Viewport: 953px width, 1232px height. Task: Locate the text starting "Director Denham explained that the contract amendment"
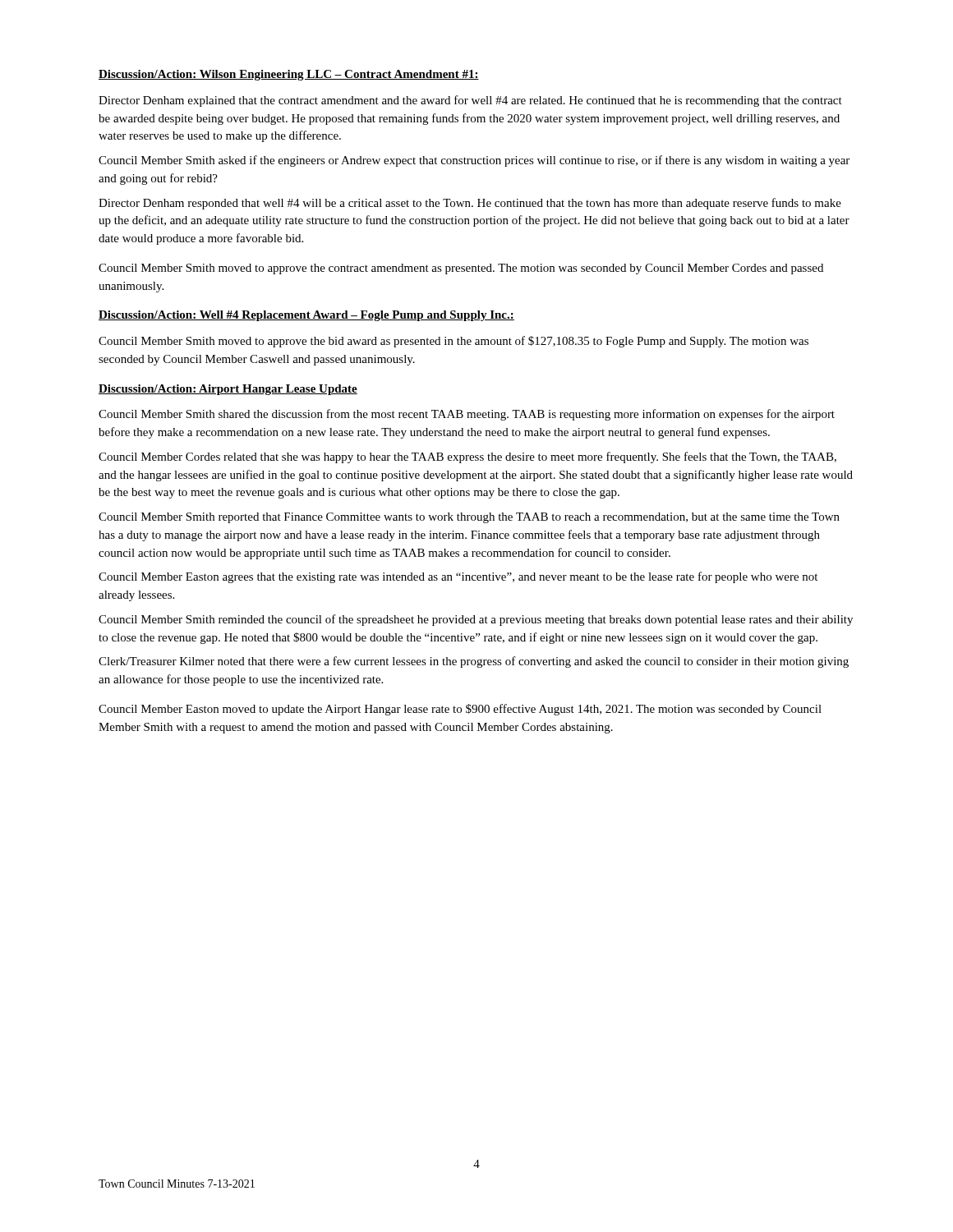pos(470,118)
